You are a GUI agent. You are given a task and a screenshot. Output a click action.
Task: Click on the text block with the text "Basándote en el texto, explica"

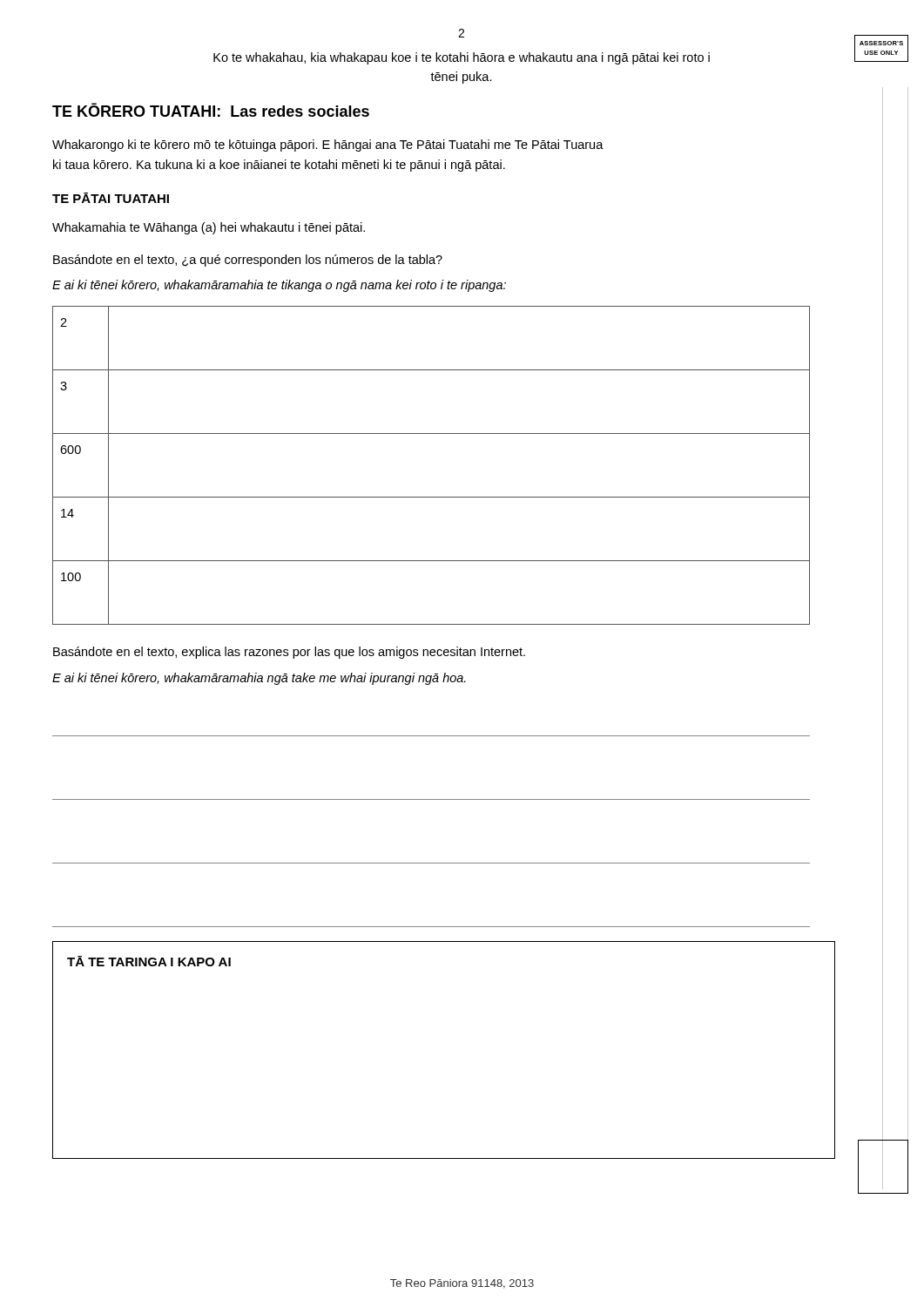tap(289, 652)
